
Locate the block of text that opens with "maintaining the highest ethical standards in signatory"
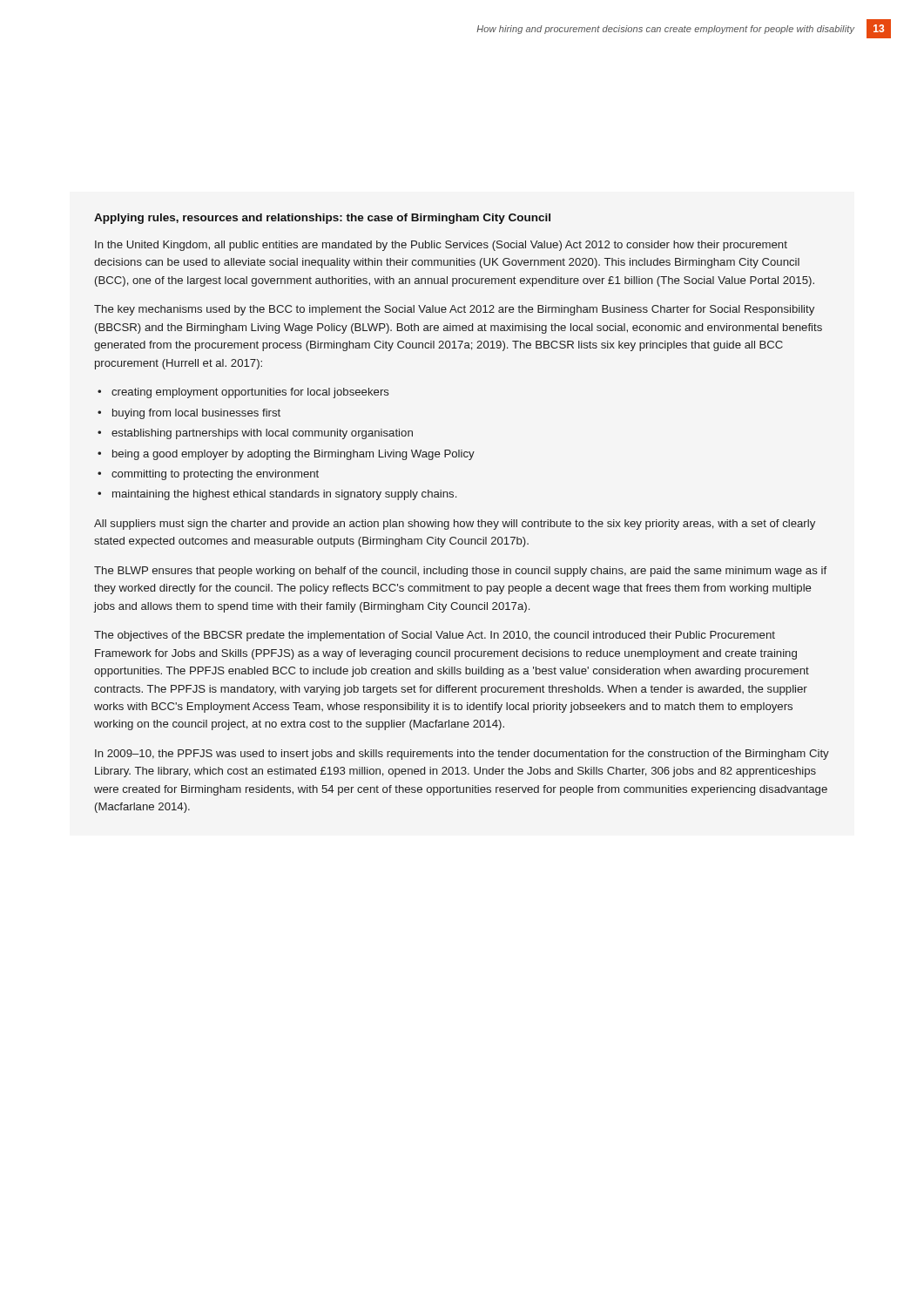click(284, 494)
